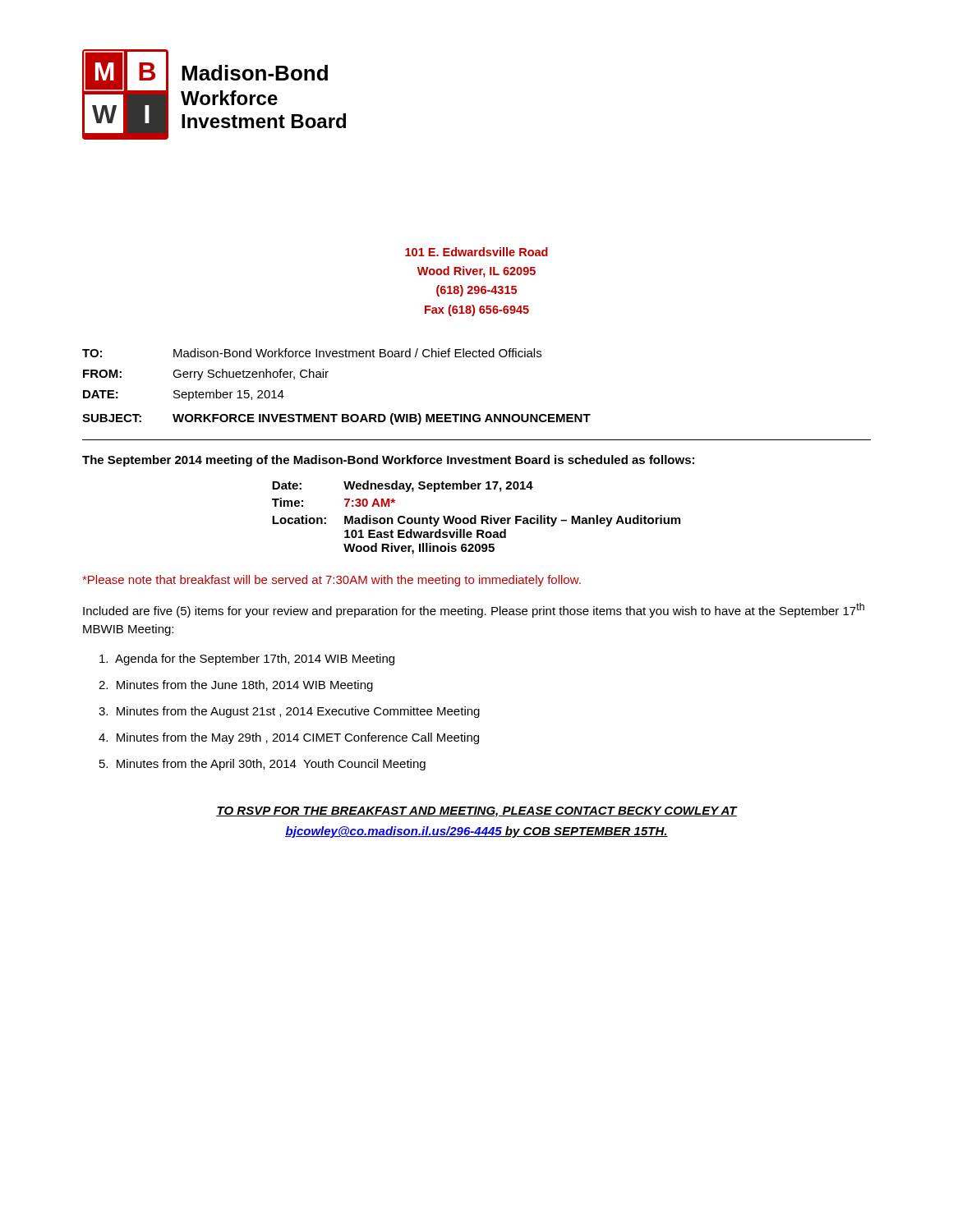
Task: Where is the passage that starts "TO RSVP FOR THE BREAKFAST AND MEETING, PLEASE"?
Action: 476,821
